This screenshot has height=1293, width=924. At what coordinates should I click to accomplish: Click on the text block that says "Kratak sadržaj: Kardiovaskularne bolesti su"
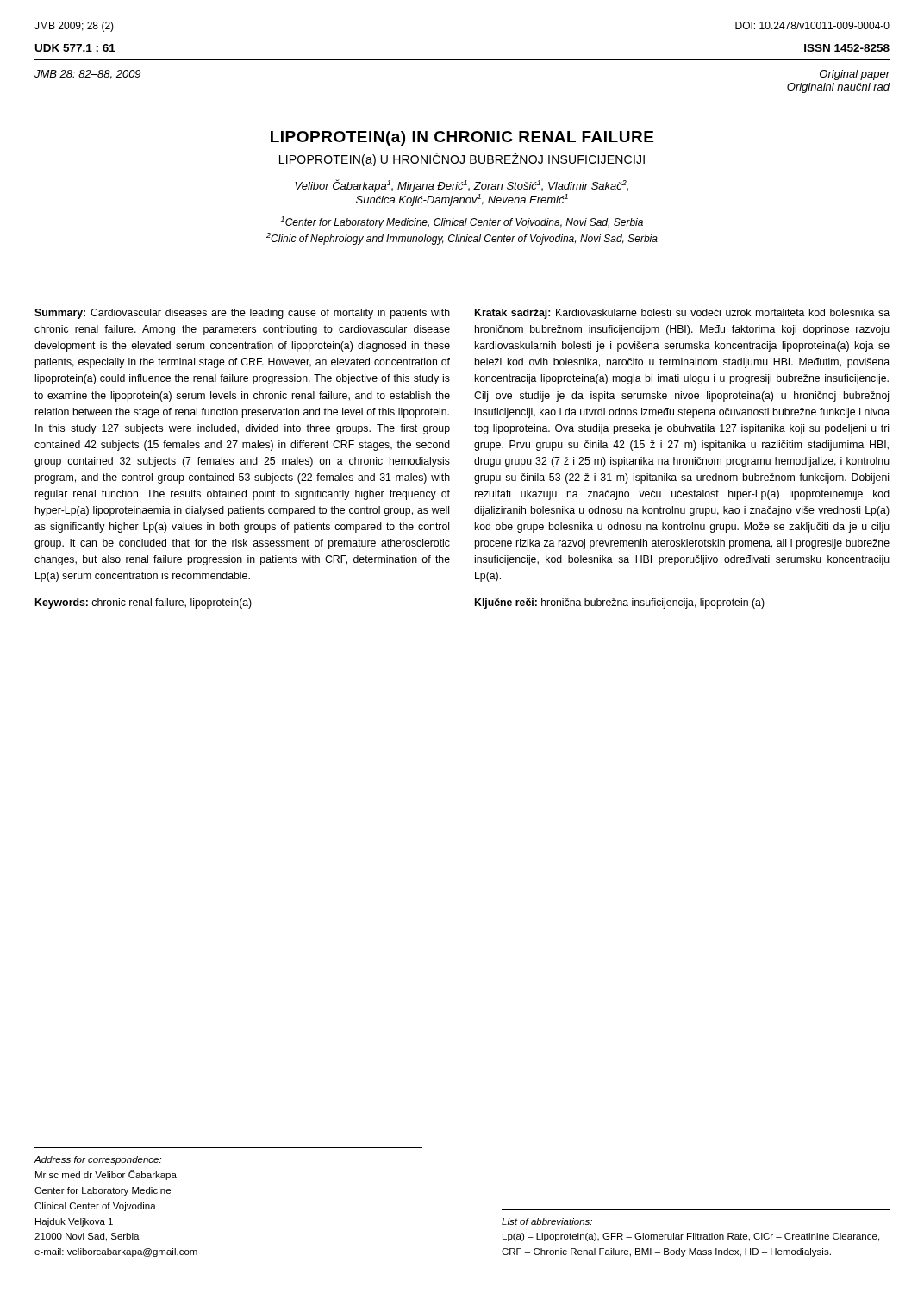tap(682, 445)
